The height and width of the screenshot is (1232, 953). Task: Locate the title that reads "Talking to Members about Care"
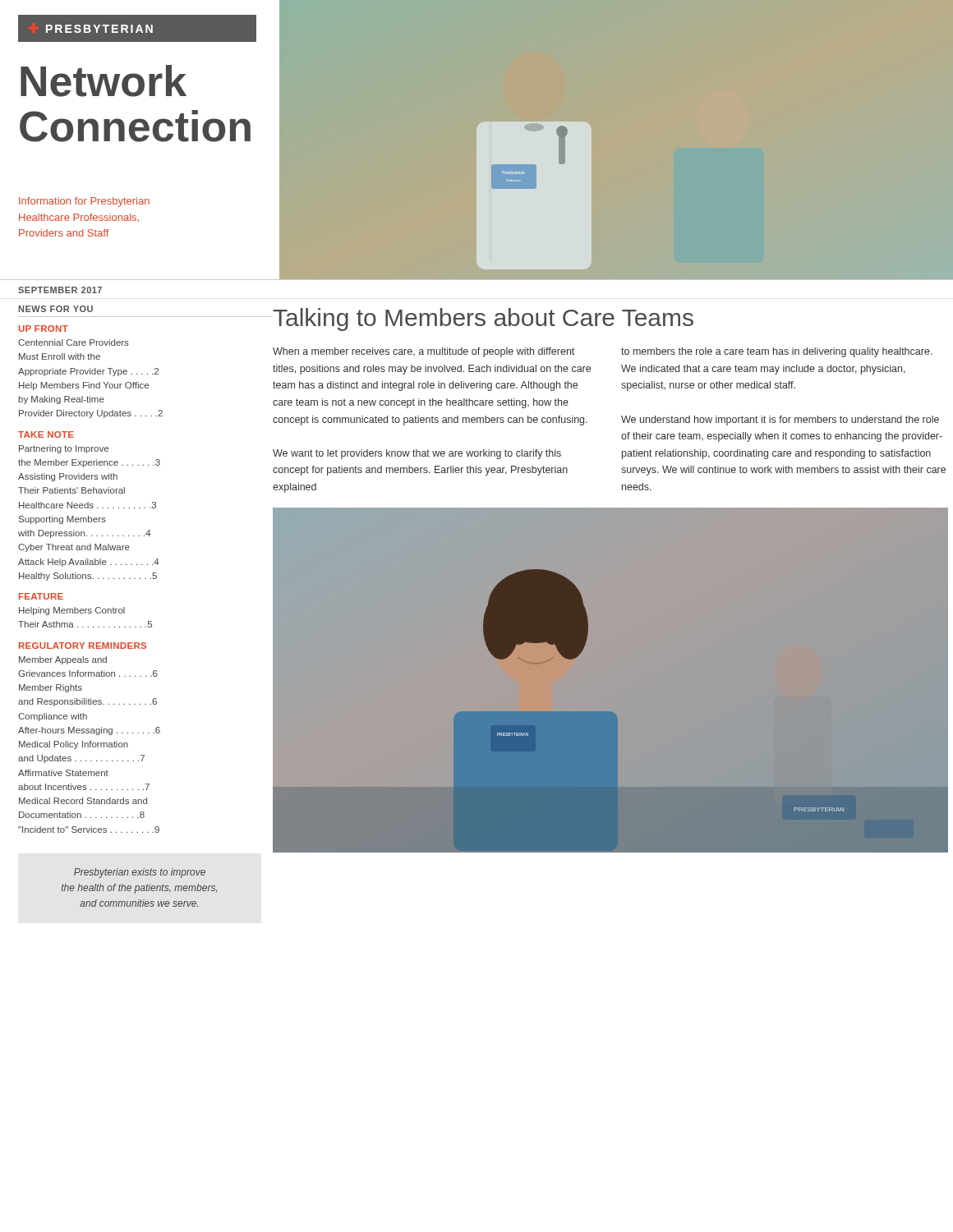[x=484, y=317]
